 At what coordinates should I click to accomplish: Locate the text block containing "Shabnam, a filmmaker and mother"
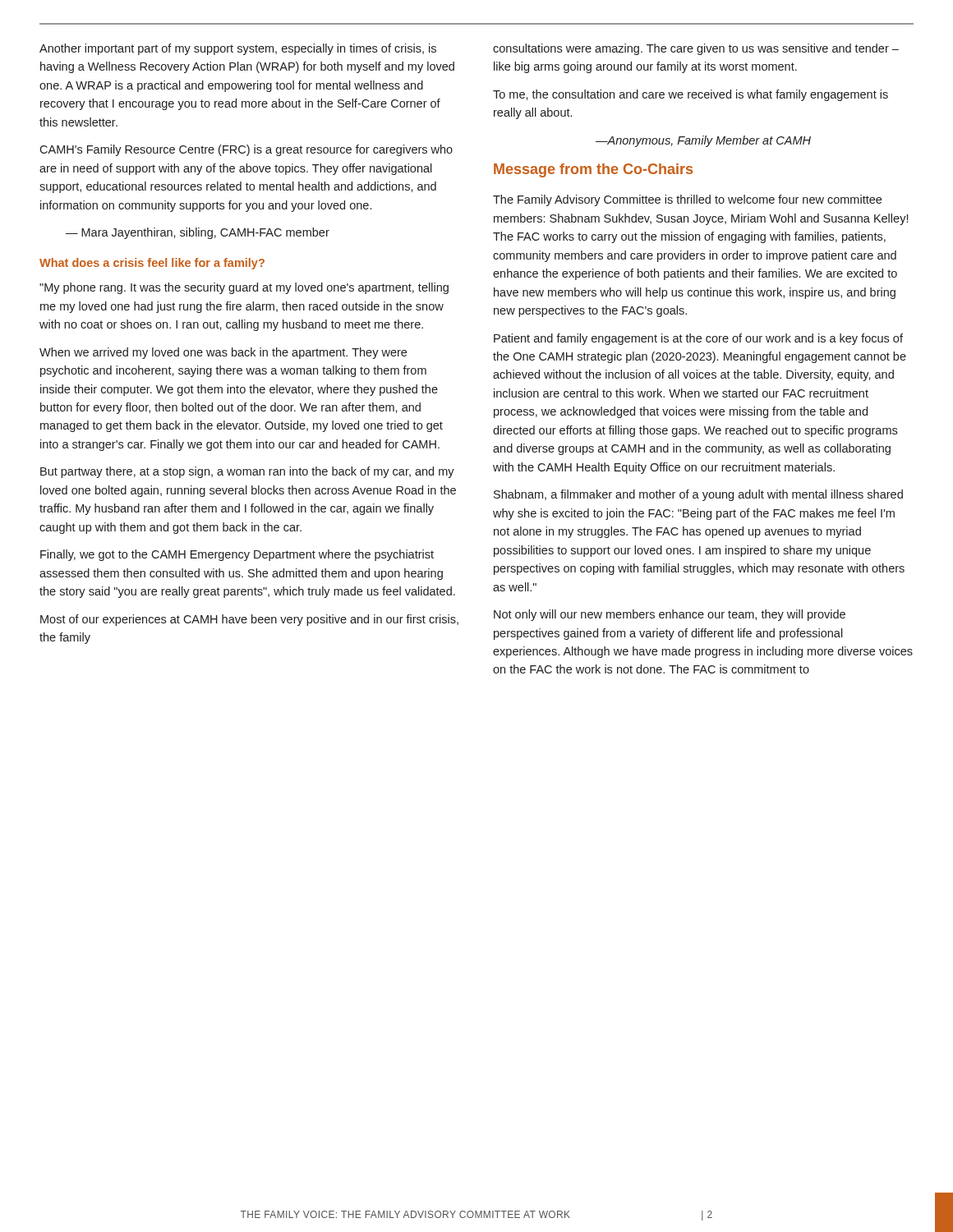tap(703, 541)
